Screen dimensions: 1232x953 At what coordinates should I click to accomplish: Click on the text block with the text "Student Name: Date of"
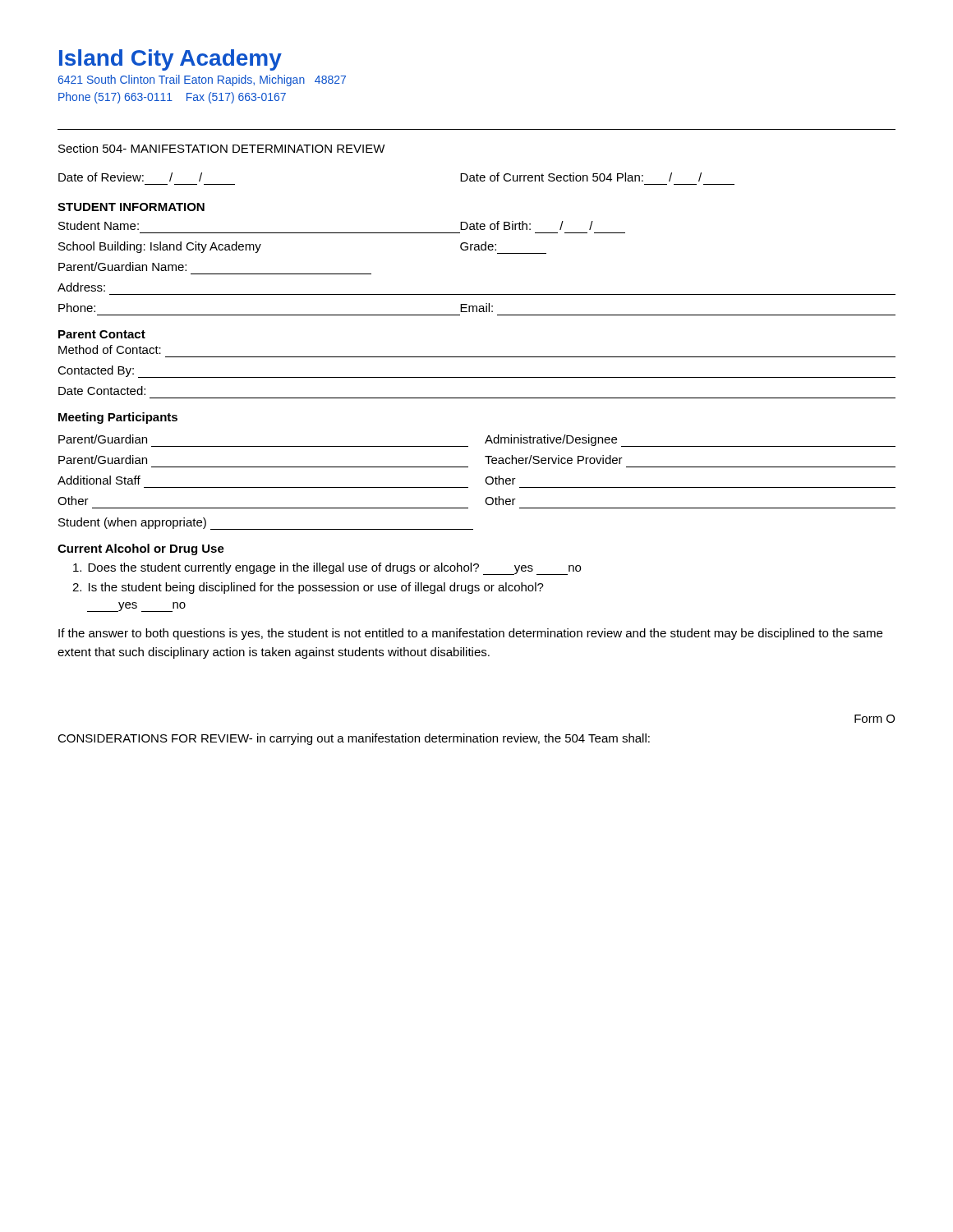pyautogui.click(x=95, y=225)
